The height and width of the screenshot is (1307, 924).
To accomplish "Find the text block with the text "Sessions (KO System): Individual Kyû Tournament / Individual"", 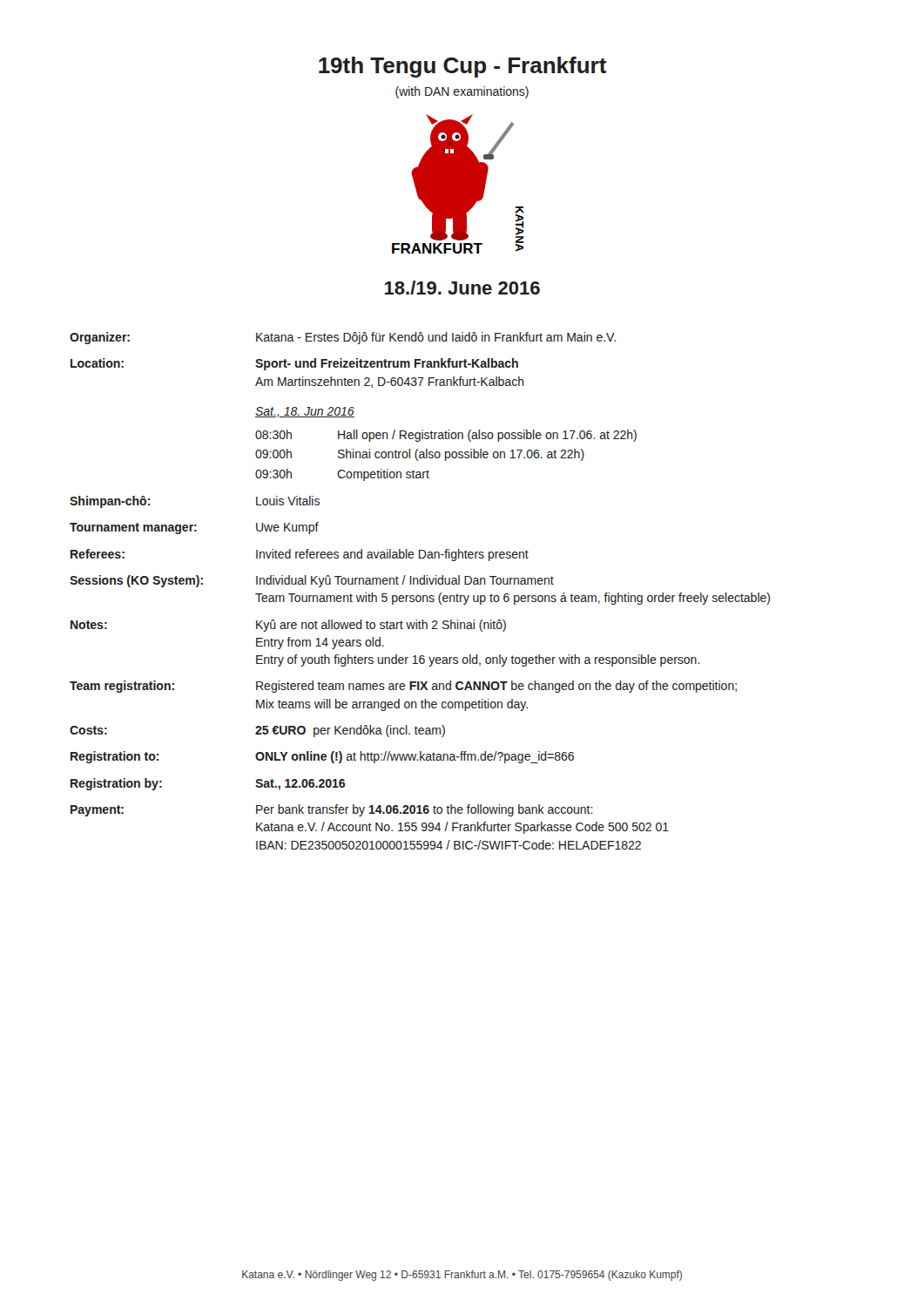I will coord(462,589).
